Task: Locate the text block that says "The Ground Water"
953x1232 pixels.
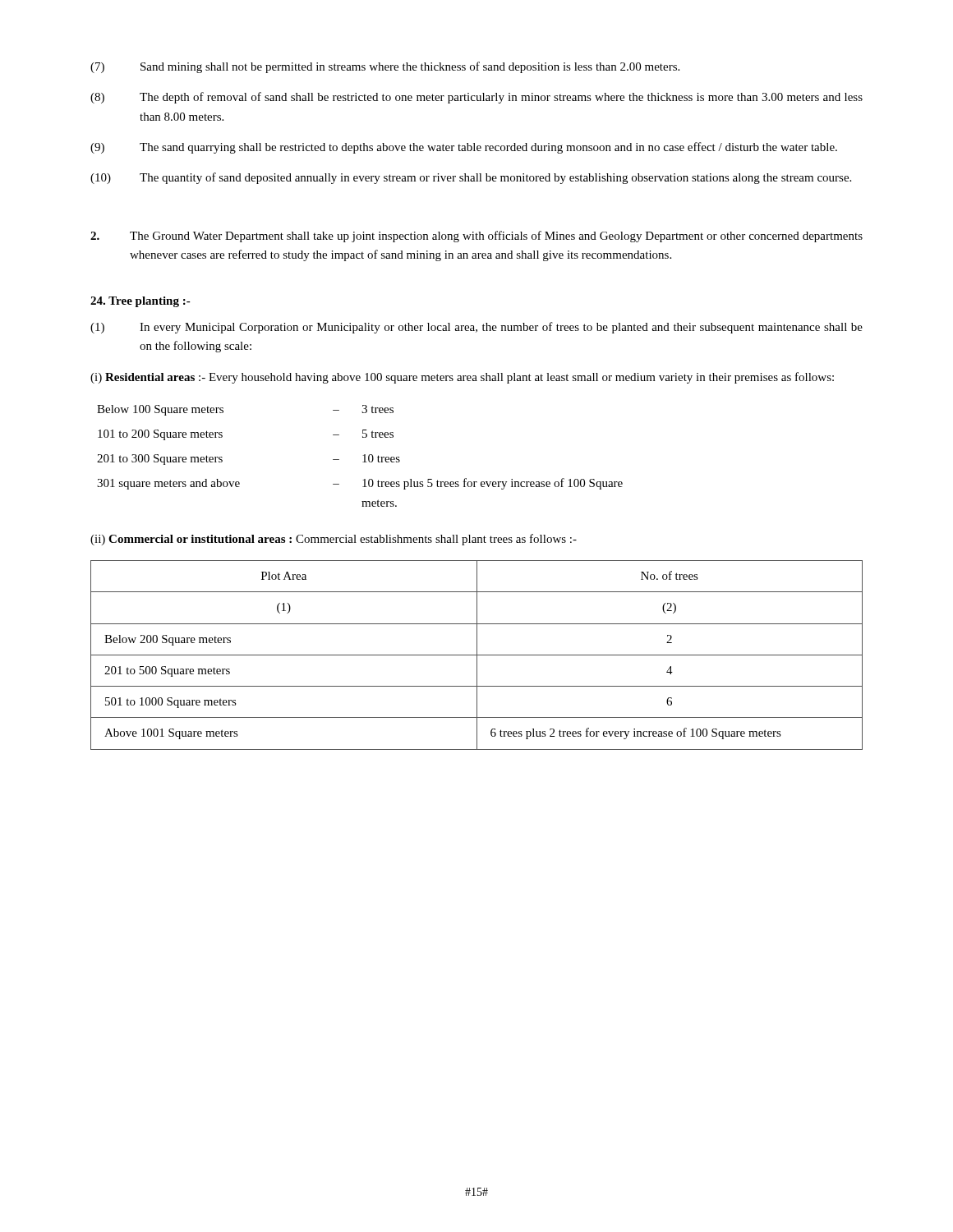Action: 476,245
